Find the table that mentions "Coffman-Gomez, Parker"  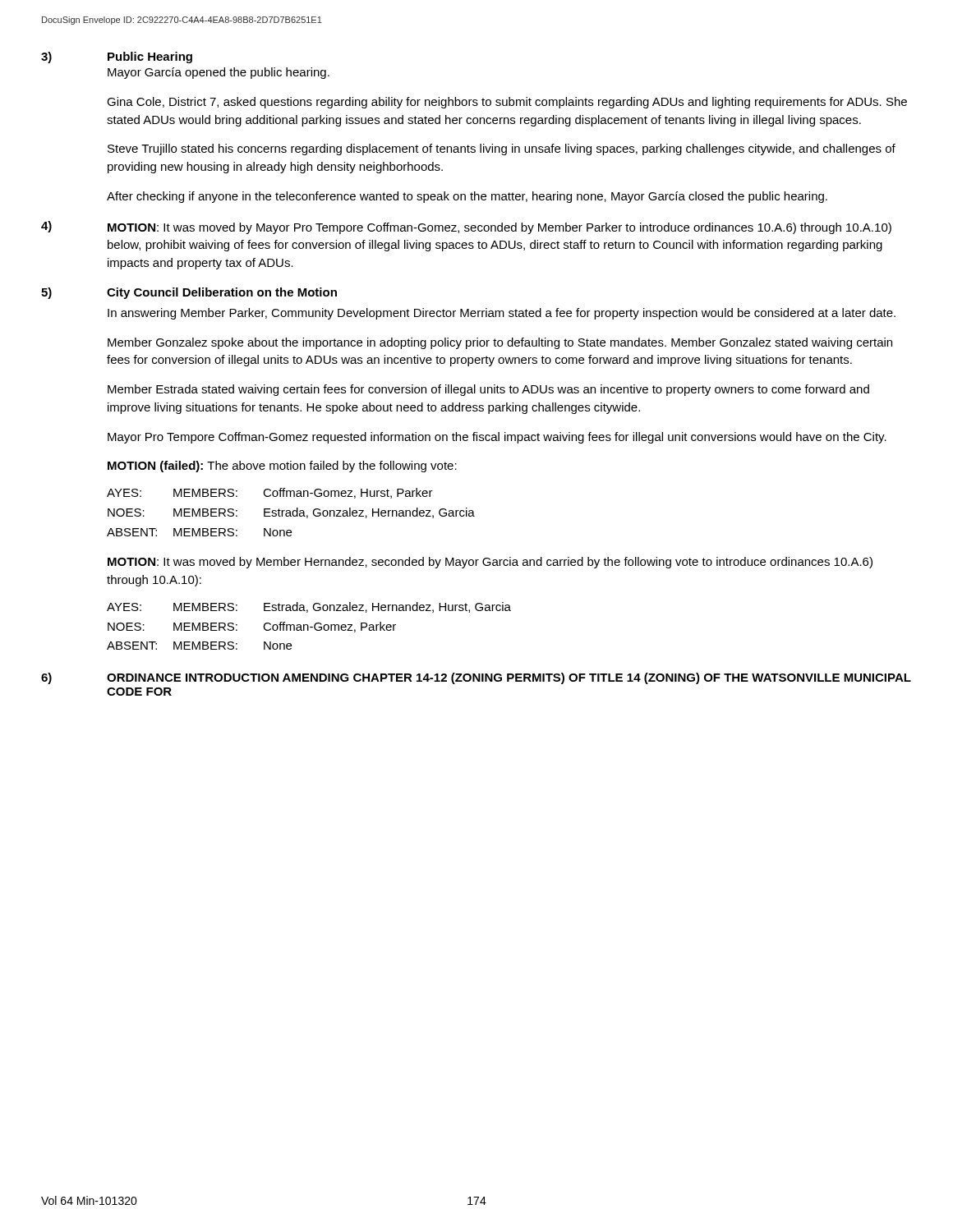tap(509, 626)
